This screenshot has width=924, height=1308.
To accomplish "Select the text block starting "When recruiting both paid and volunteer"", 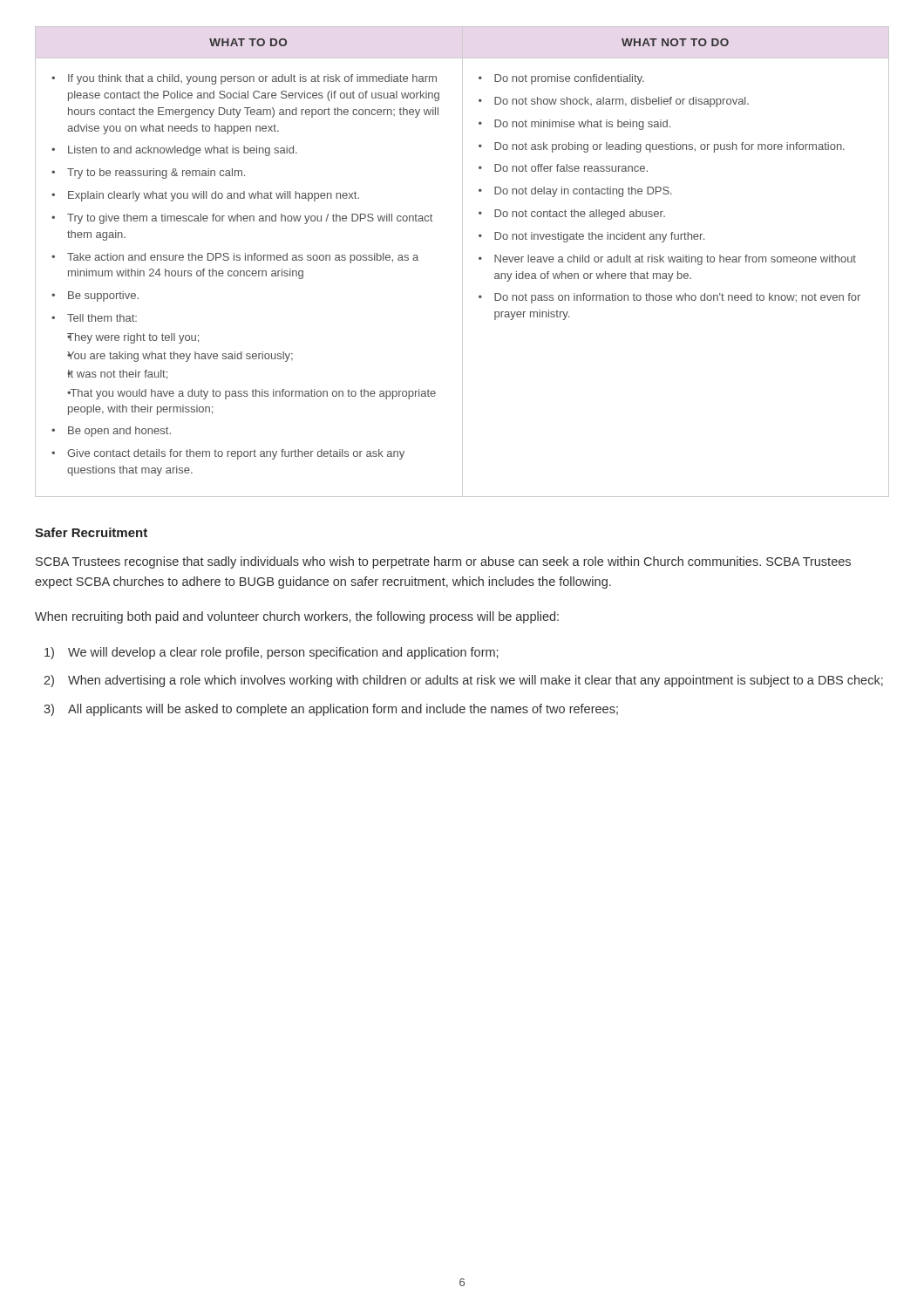I will pos(297,617).
